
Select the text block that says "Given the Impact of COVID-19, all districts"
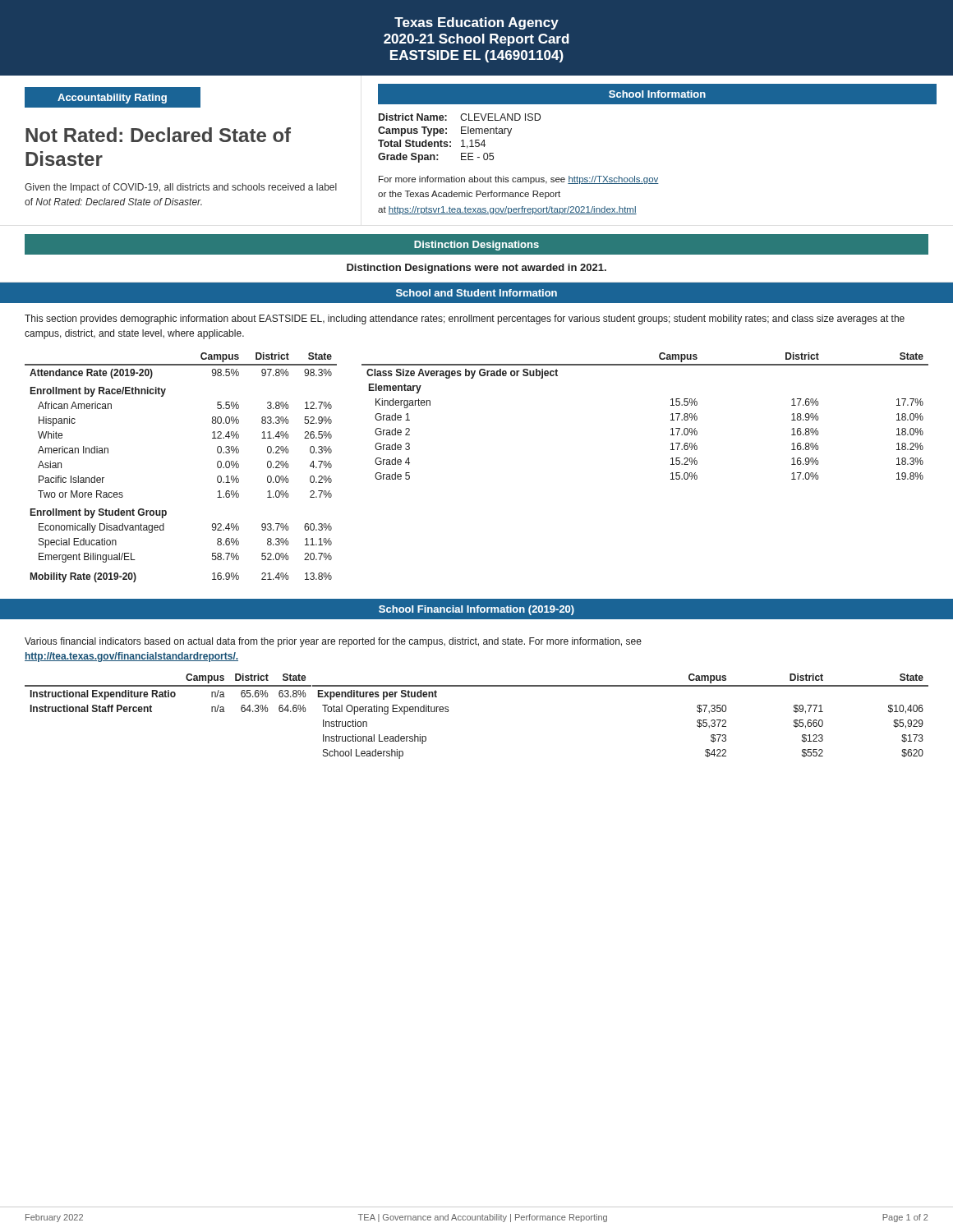coord(181,194)
